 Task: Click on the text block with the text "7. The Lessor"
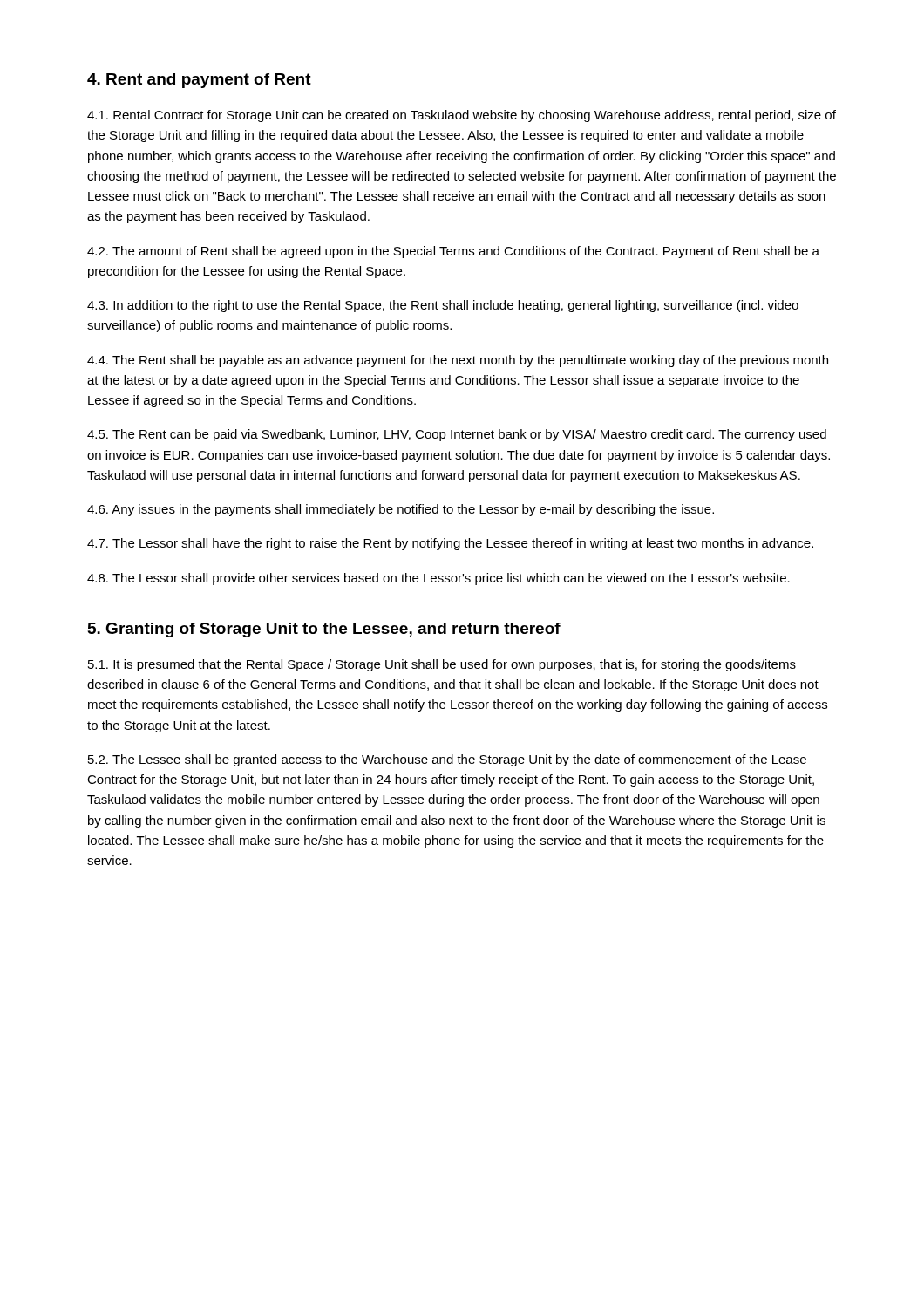click(x=462, y=543)
